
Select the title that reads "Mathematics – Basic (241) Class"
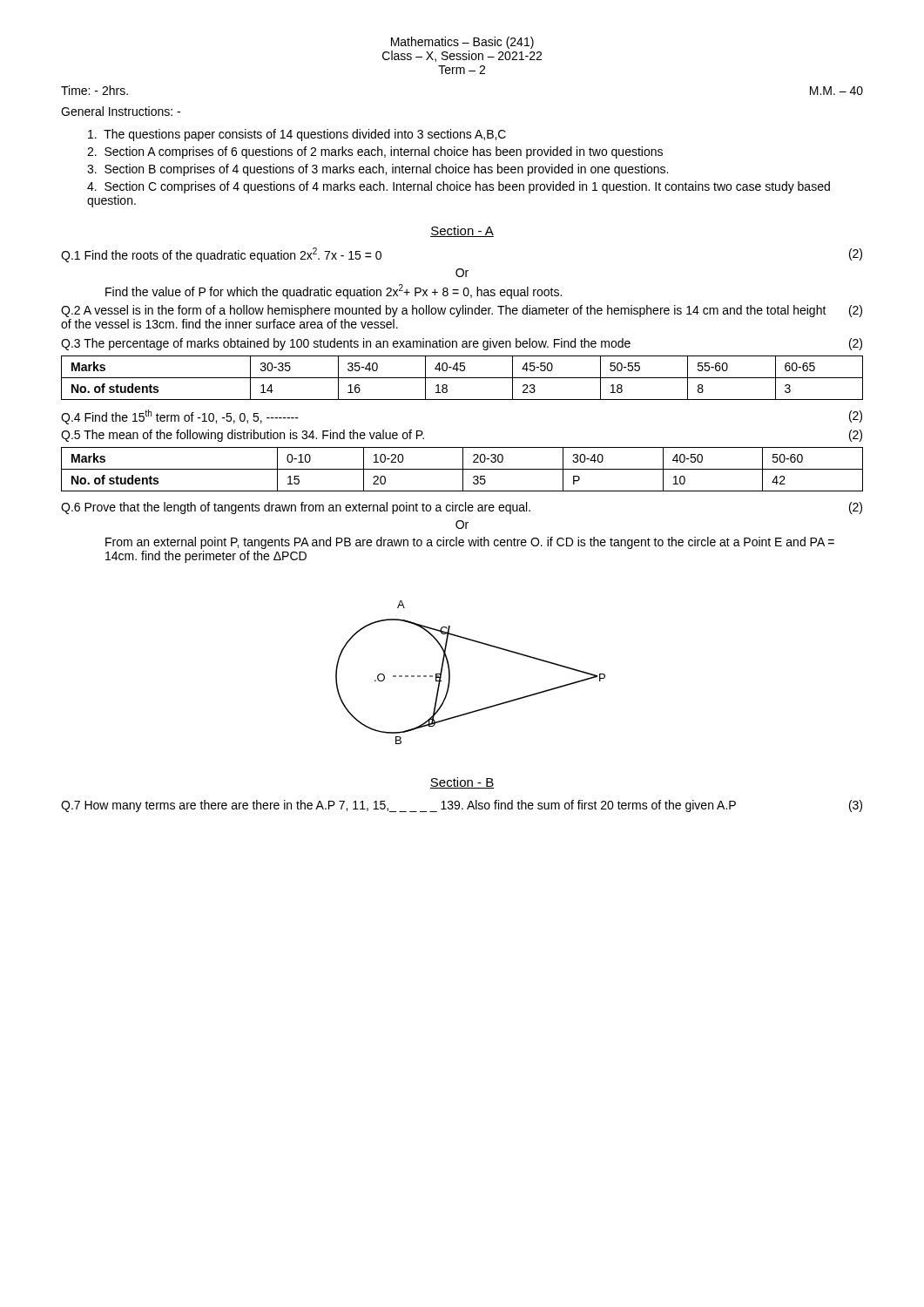coord(462,56)
